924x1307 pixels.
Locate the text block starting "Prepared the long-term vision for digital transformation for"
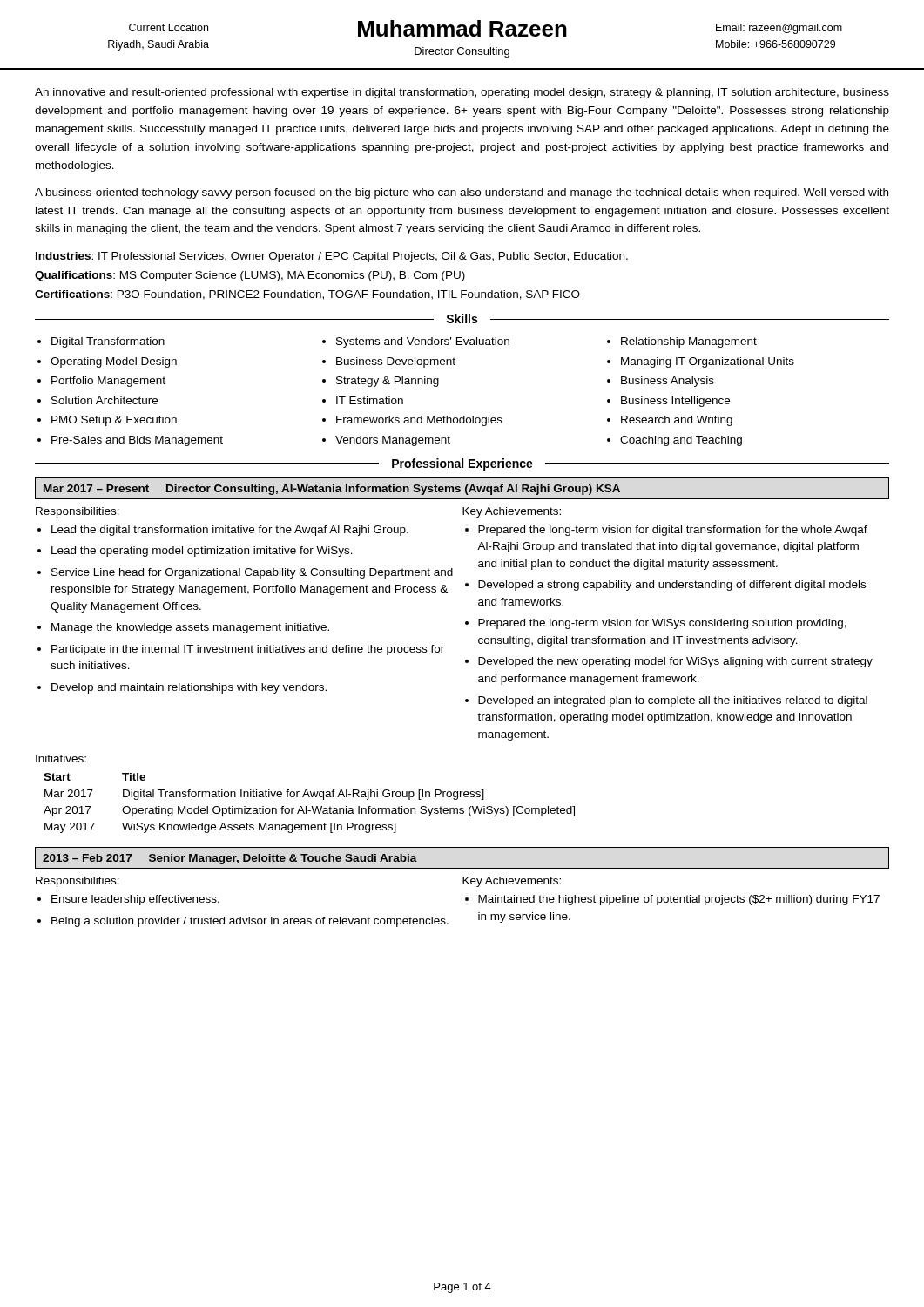[672, 546]
